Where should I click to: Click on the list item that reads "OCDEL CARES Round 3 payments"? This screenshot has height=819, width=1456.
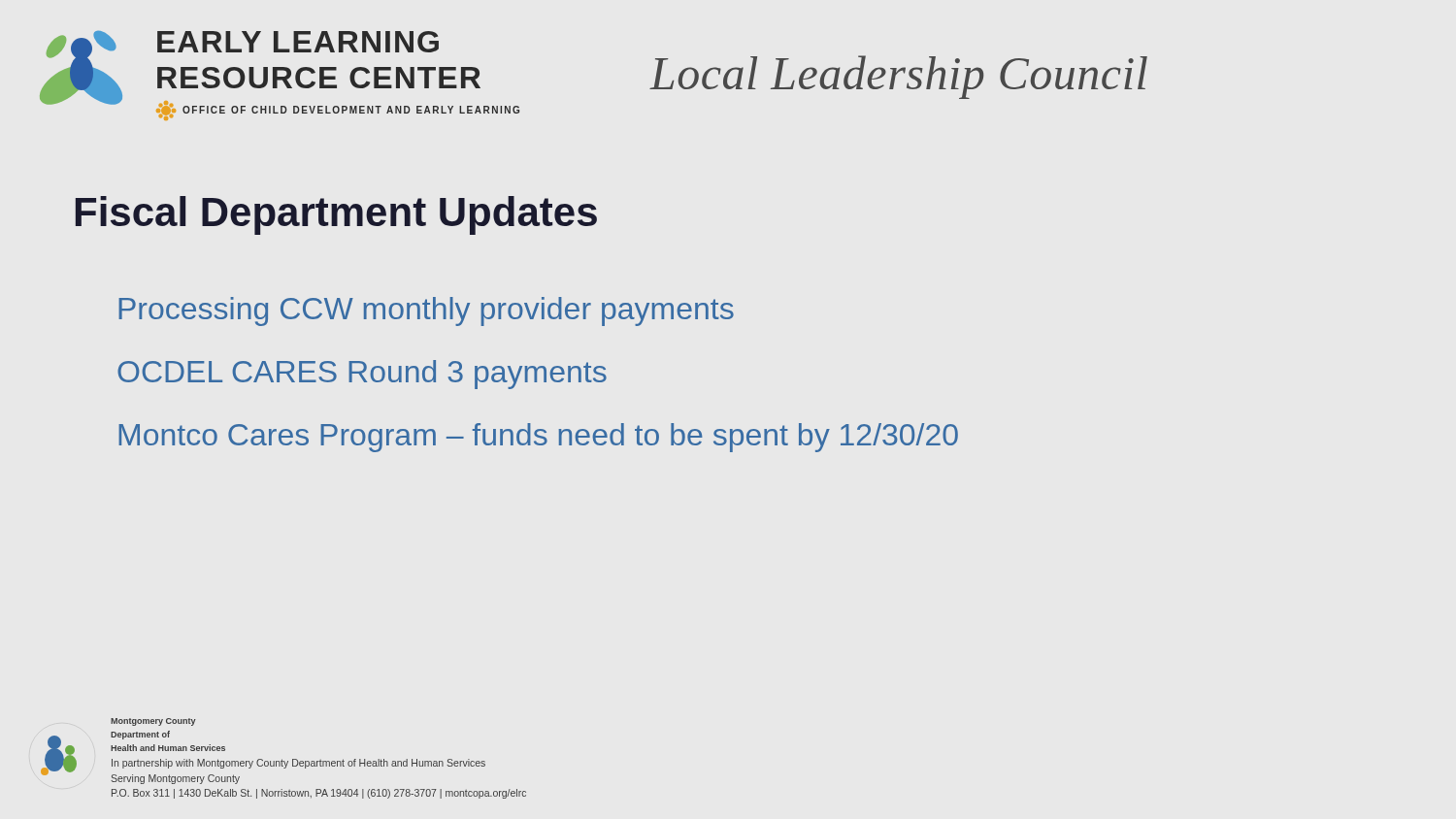point(362,372)
